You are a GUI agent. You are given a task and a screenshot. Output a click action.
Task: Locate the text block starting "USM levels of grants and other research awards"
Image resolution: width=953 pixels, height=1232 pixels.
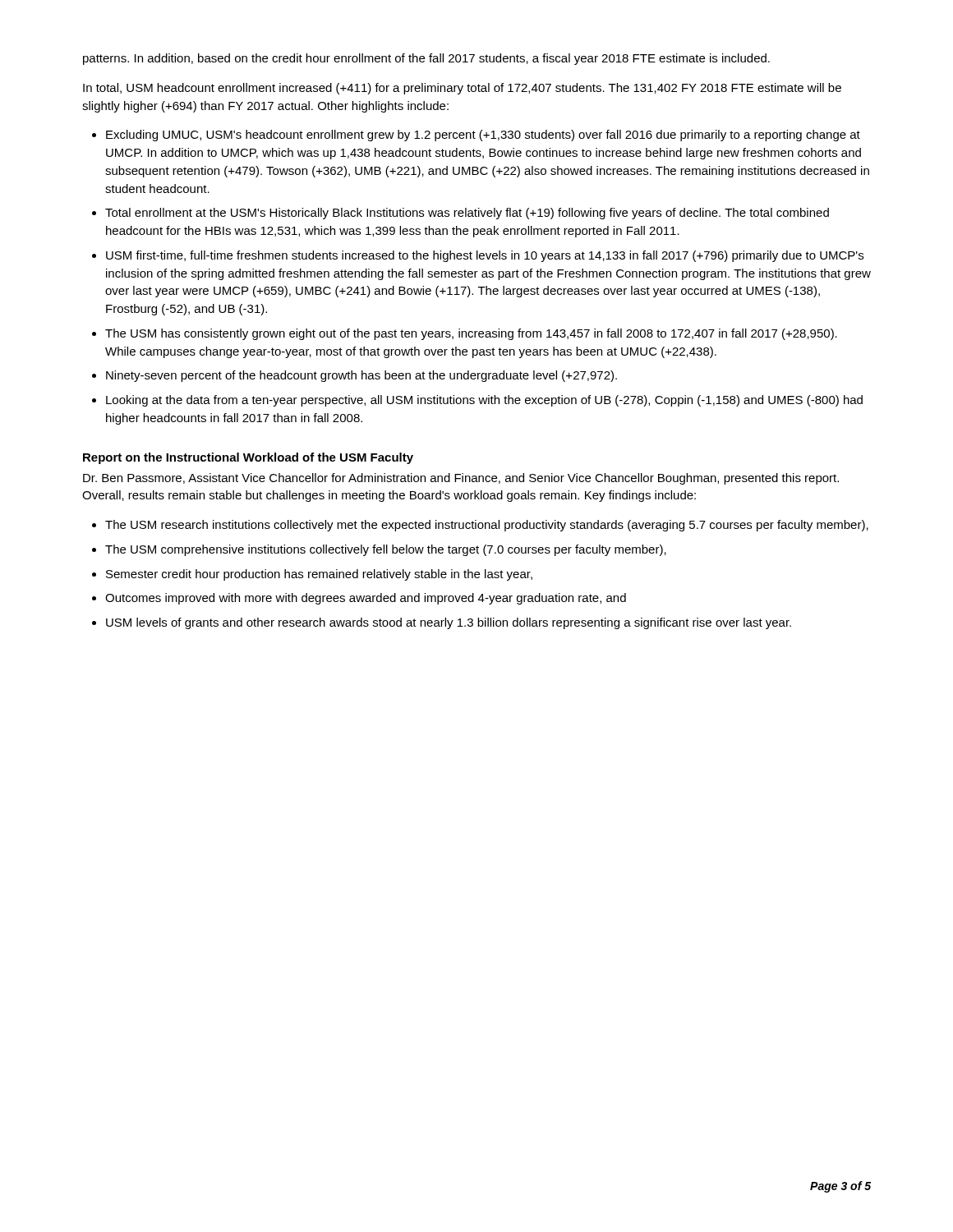[449, 622]
